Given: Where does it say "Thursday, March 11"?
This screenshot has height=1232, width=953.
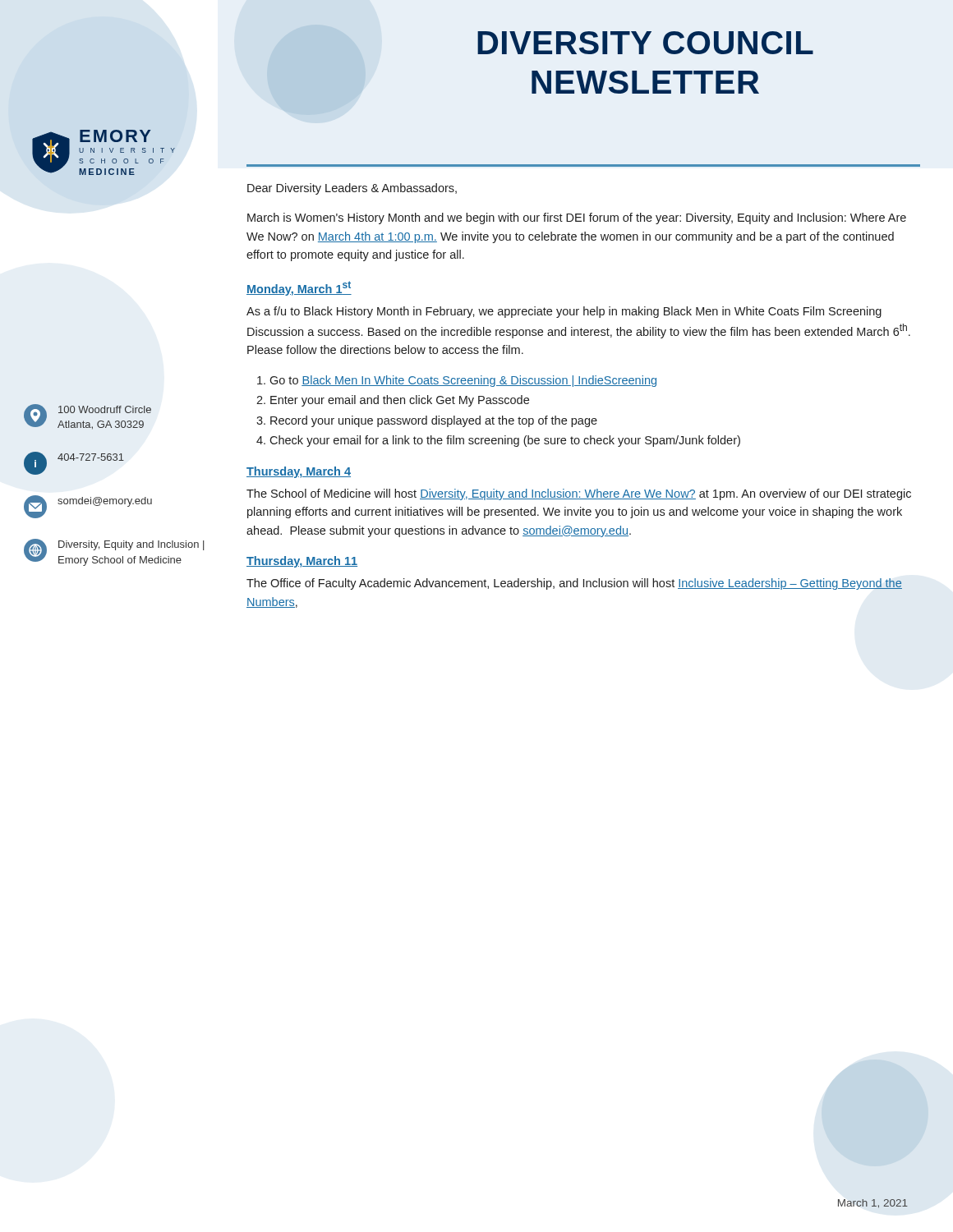Looking at the screenshot, I should point(302,562).
